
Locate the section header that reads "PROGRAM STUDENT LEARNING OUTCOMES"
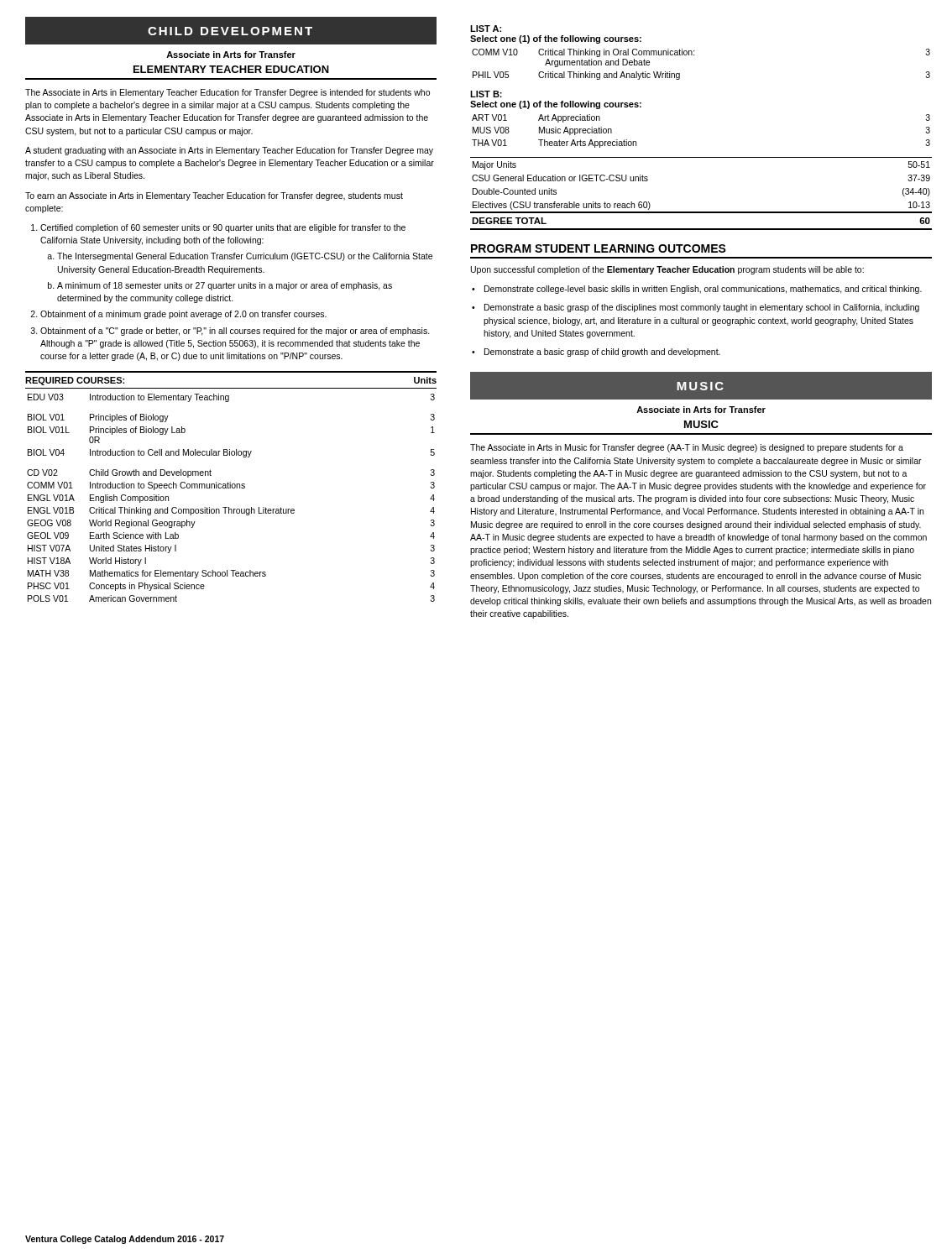[598, 248]
